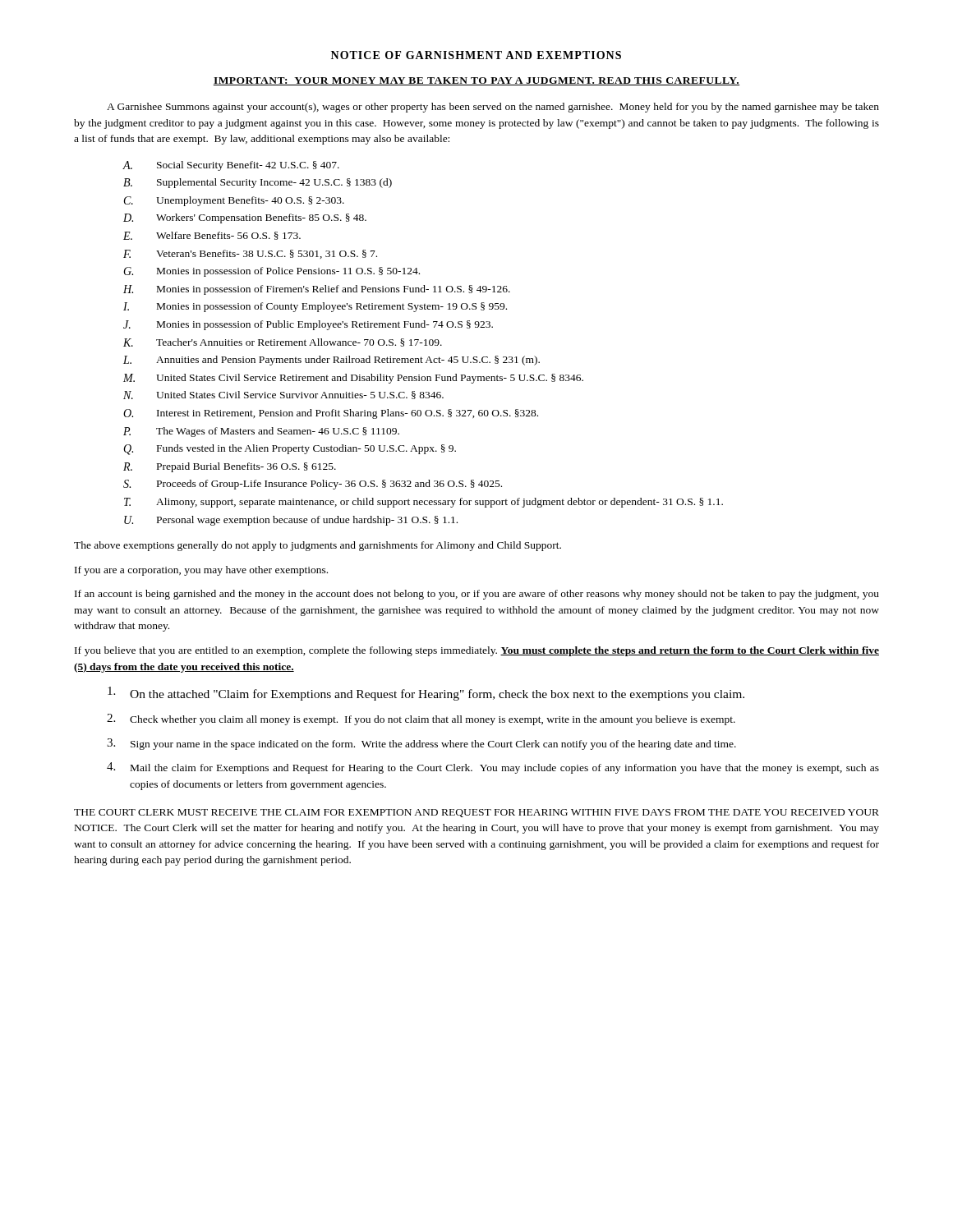This screenshot has height=1232, width=953.
Task: Point to the block beginning "Unemployment Benefits- 40 O.S."
Action: pyautogui.click(x=250, y=200)
